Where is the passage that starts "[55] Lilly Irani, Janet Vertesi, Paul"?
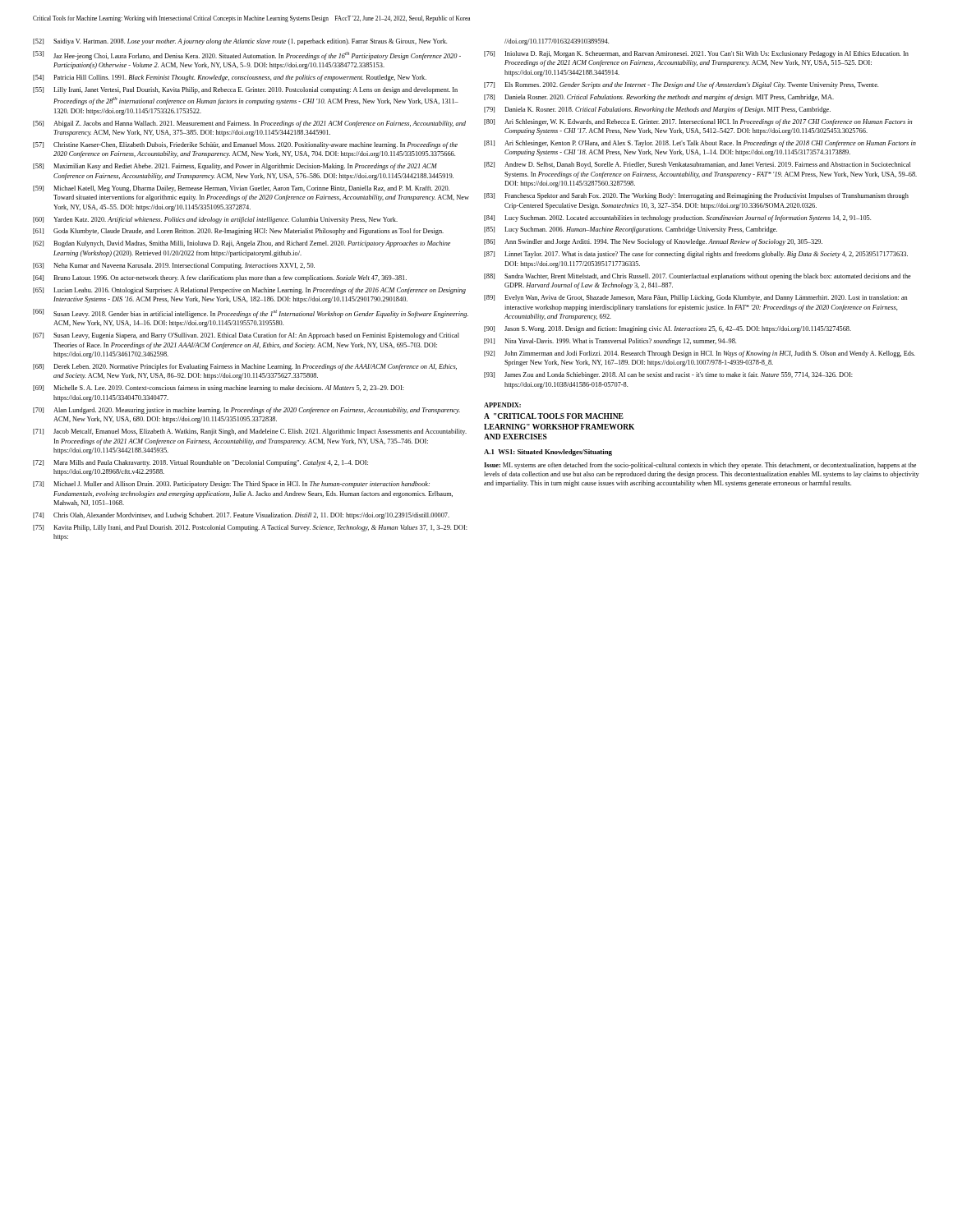This screenshot has height=1232, width=953. coord(251,101)
